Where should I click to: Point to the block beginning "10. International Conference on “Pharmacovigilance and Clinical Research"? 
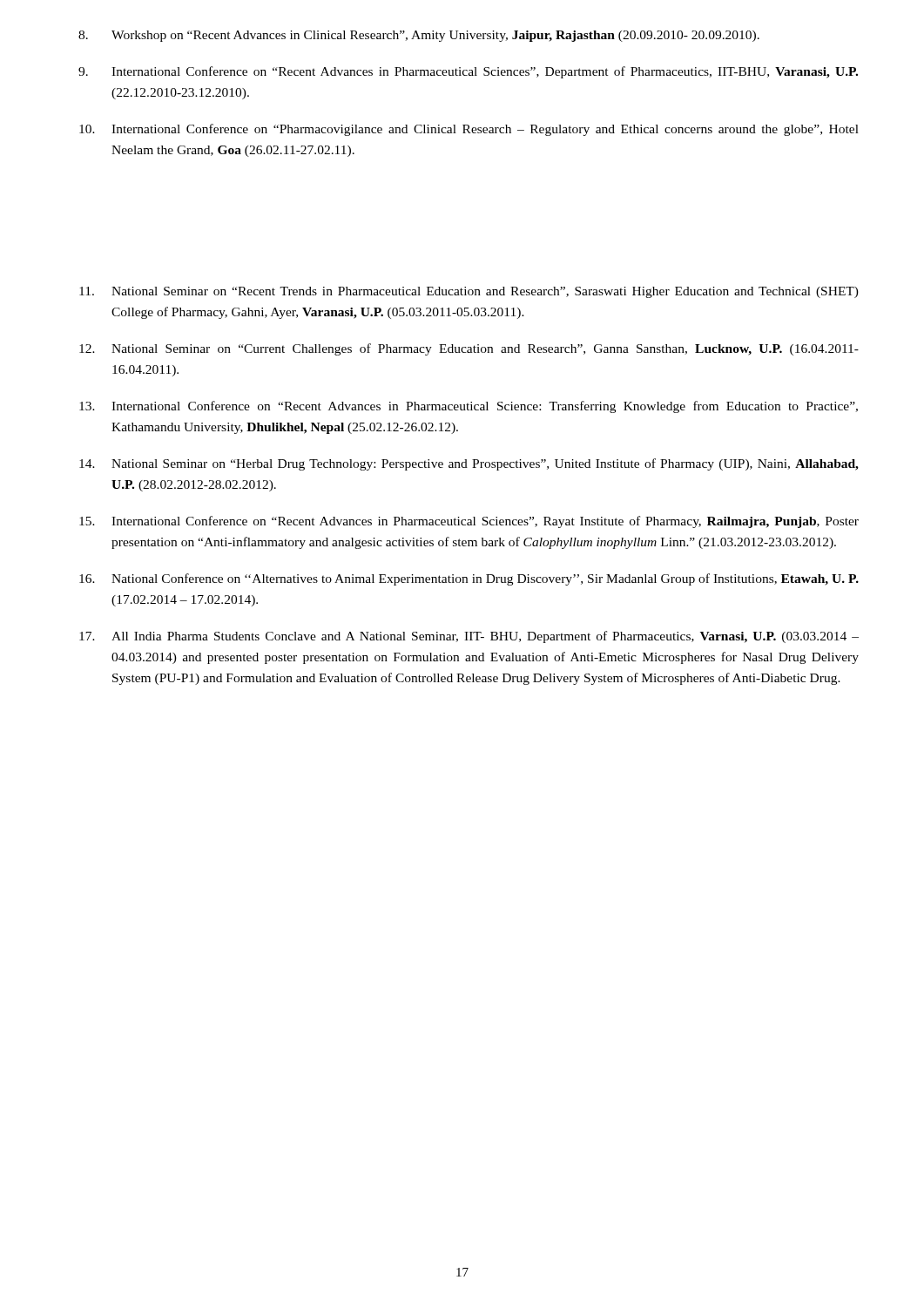(469, 139)
